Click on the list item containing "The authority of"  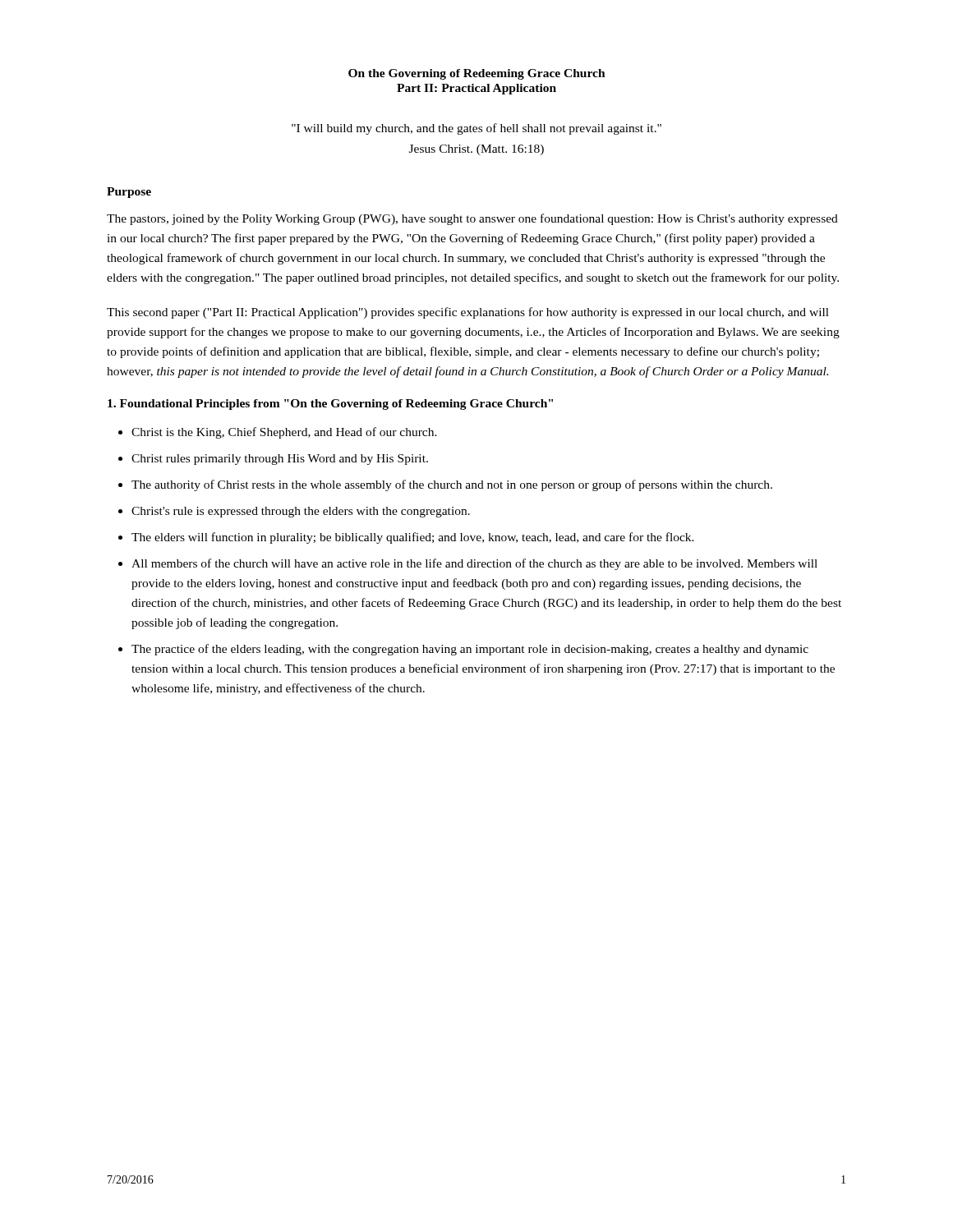tap(452, 484)
